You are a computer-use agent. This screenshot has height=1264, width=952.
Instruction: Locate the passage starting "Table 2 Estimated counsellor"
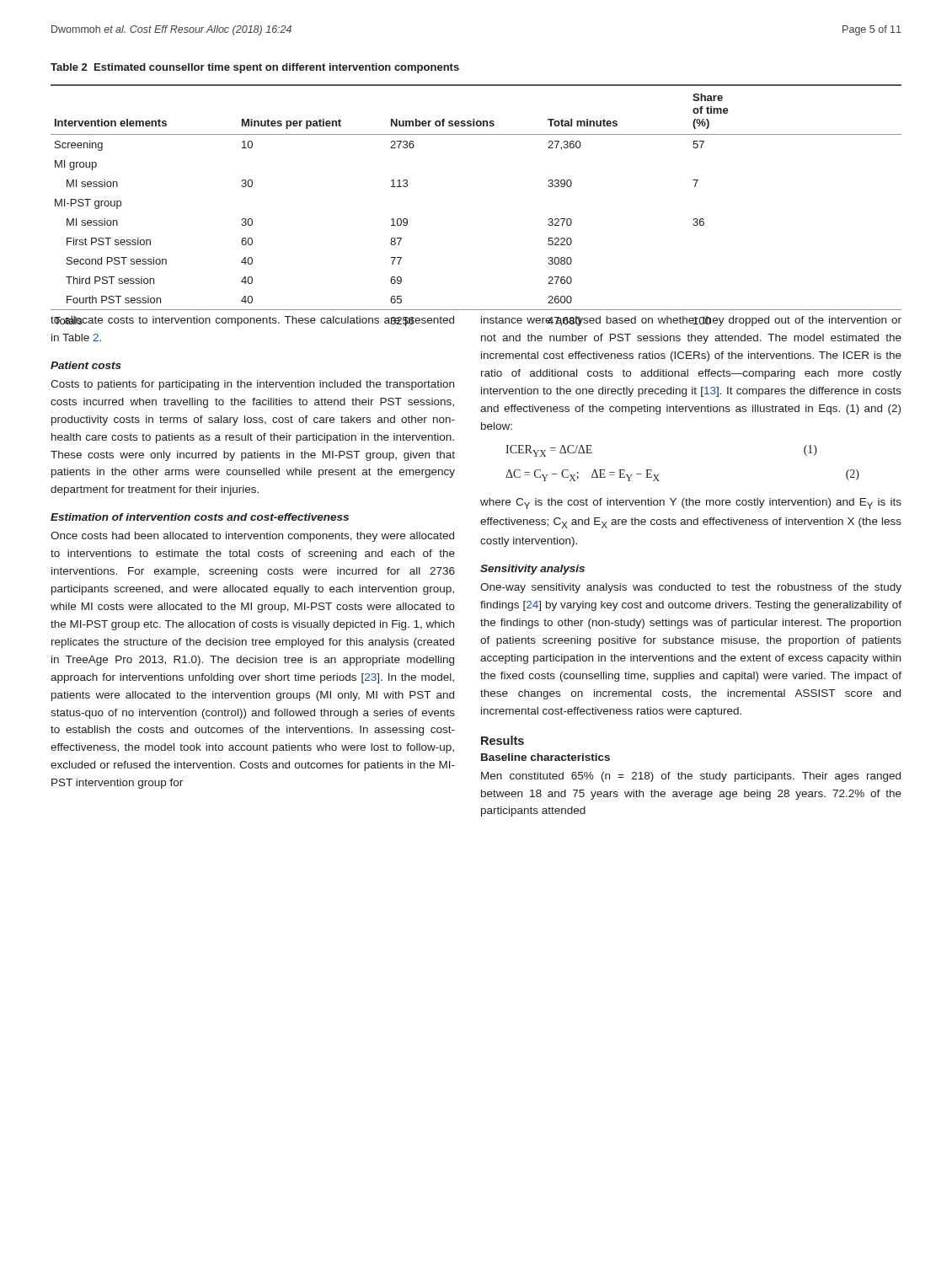255,67
